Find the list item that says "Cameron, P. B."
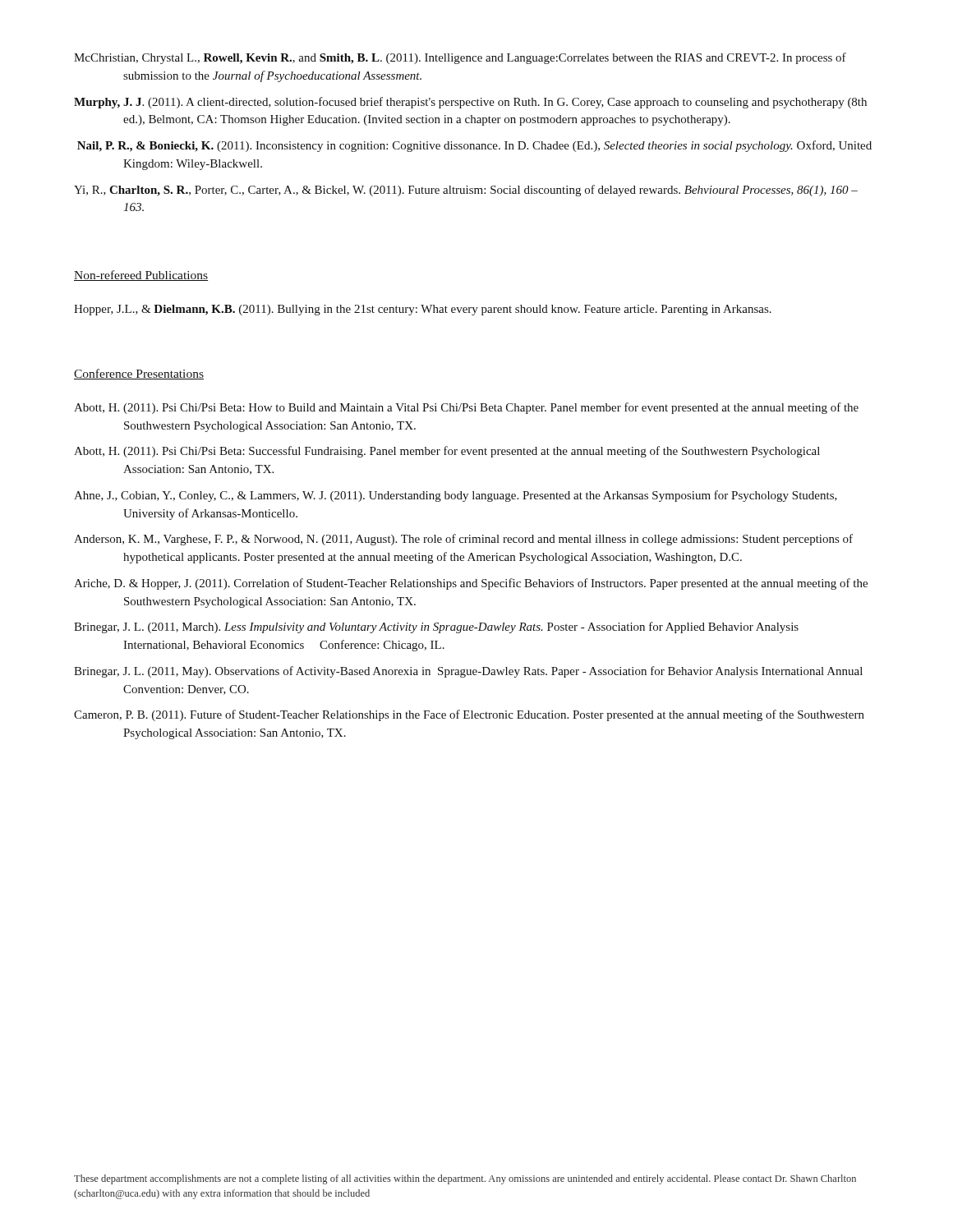Image resolution: width=953 pixels, height=1232 pixels. 469,724
